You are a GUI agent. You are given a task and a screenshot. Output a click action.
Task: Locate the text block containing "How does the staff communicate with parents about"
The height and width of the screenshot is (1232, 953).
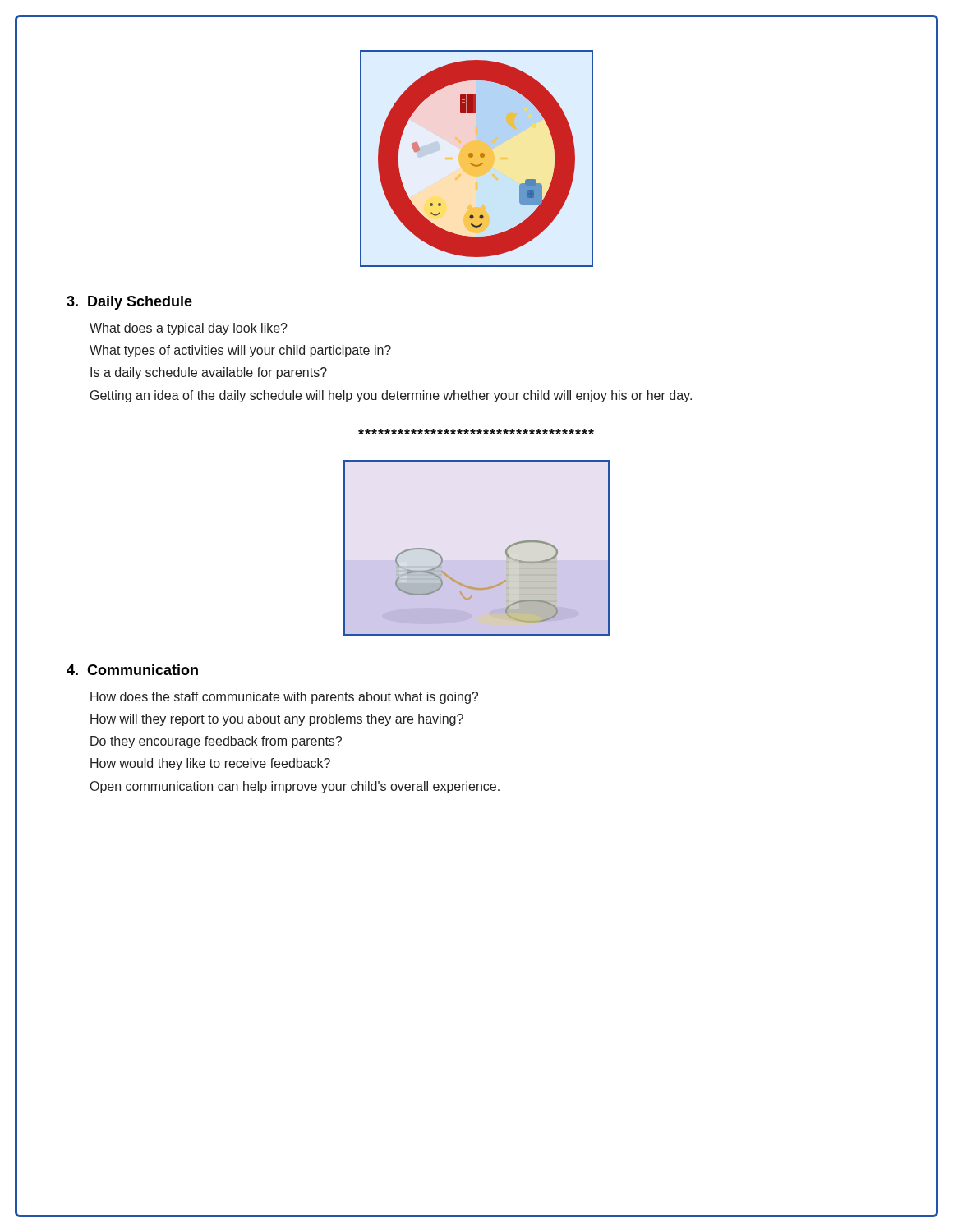pyautogui.click(x=295, y=741)
